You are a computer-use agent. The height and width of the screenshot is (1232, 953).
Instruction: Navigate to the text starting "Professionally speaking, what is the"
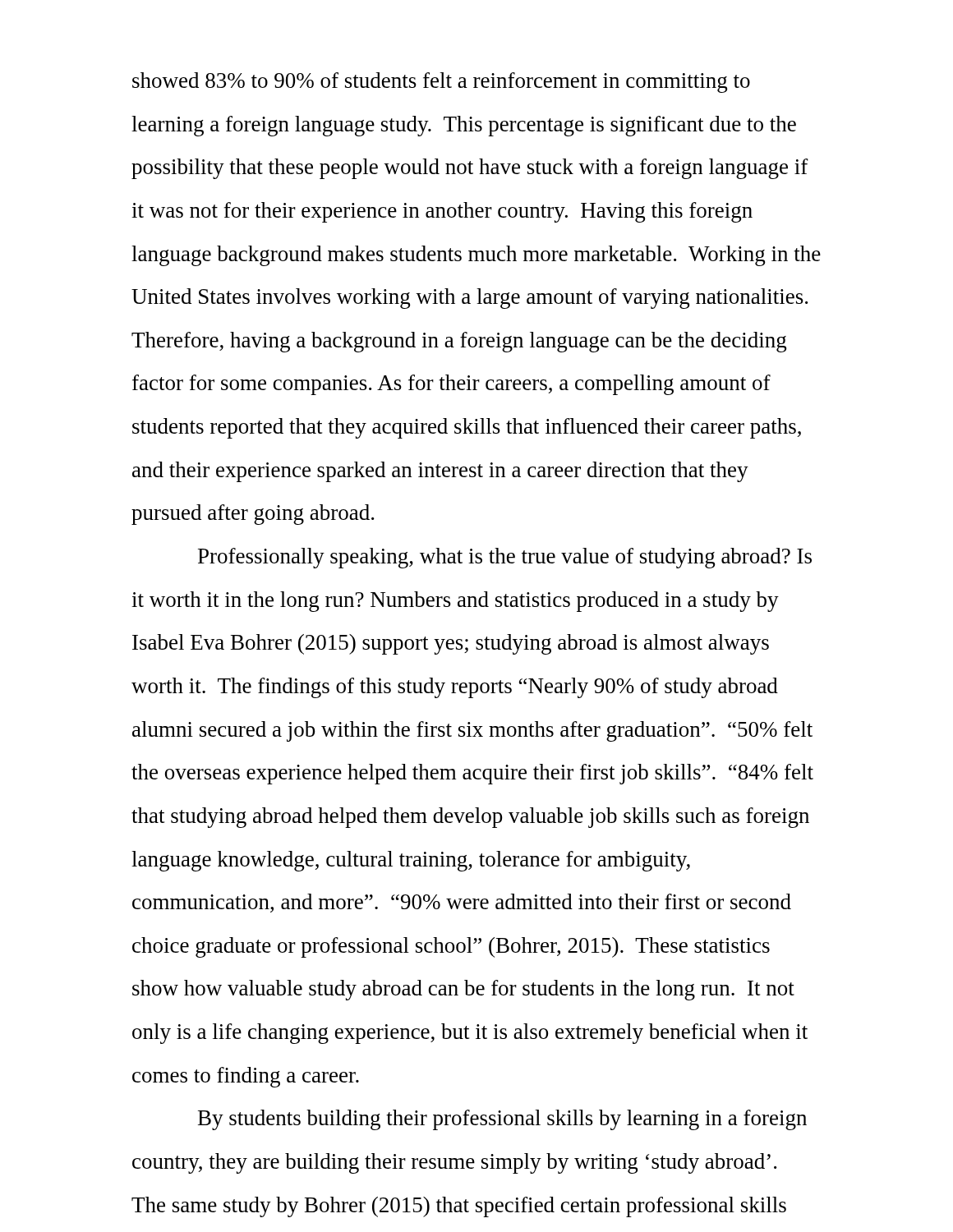(x=472, y=816)
